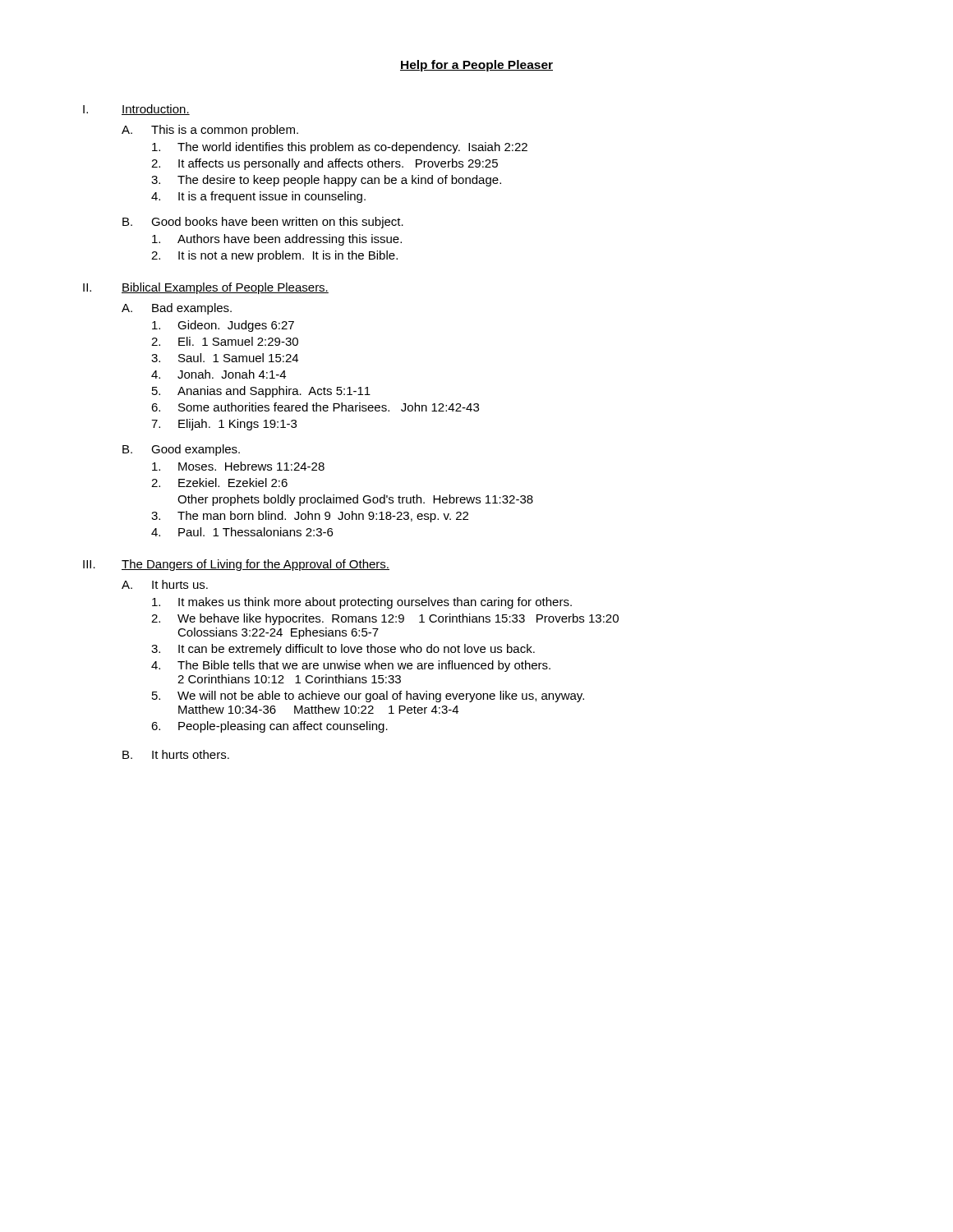Viewport: 953px width, 1232px height.
Task: Find the block on this page that starts "4. The Bible"
Action: click(351, 672)
